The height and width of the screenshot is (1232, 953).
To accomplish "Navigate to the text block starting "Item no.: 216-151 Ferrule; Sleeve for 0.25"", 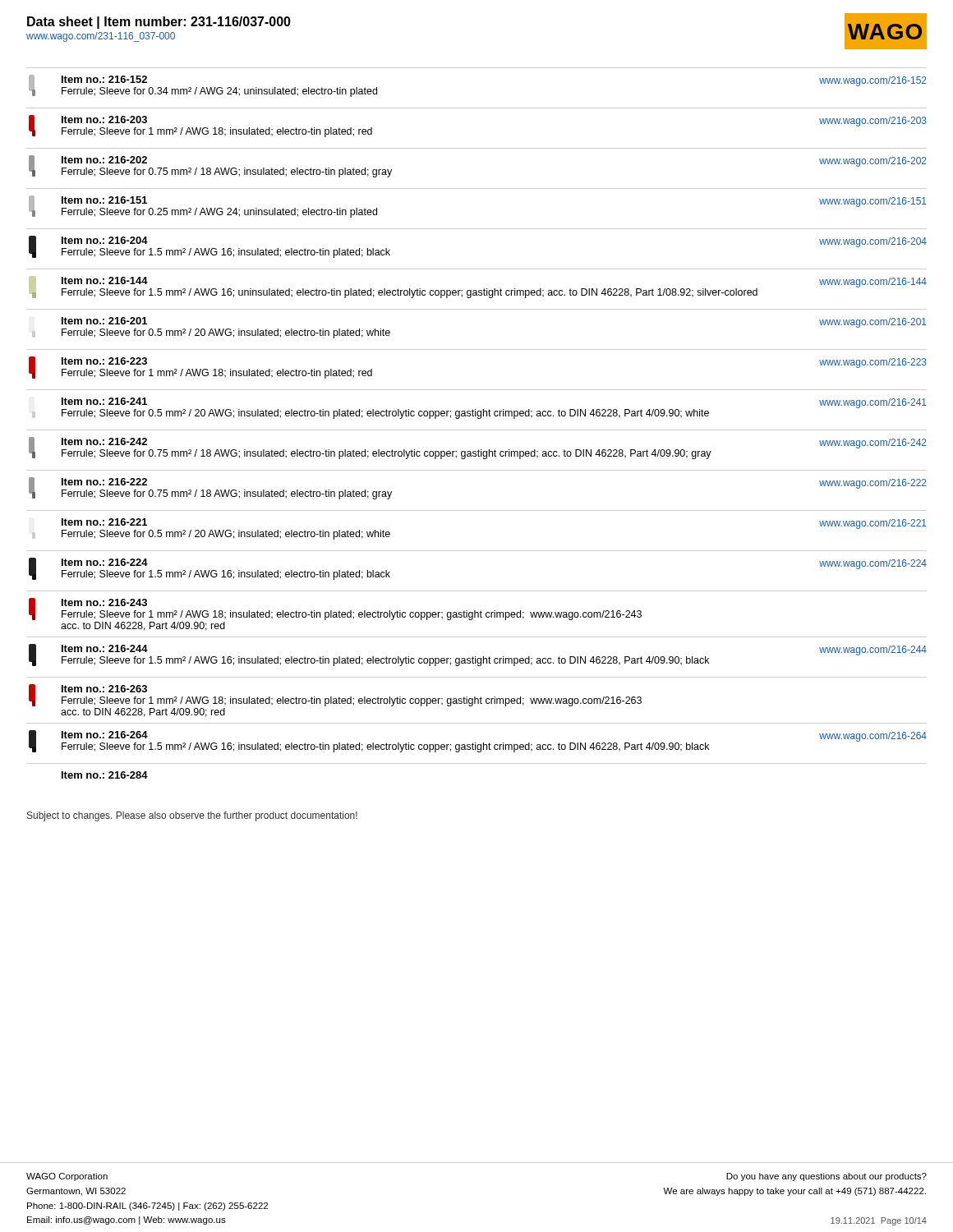I will (236, 208).
